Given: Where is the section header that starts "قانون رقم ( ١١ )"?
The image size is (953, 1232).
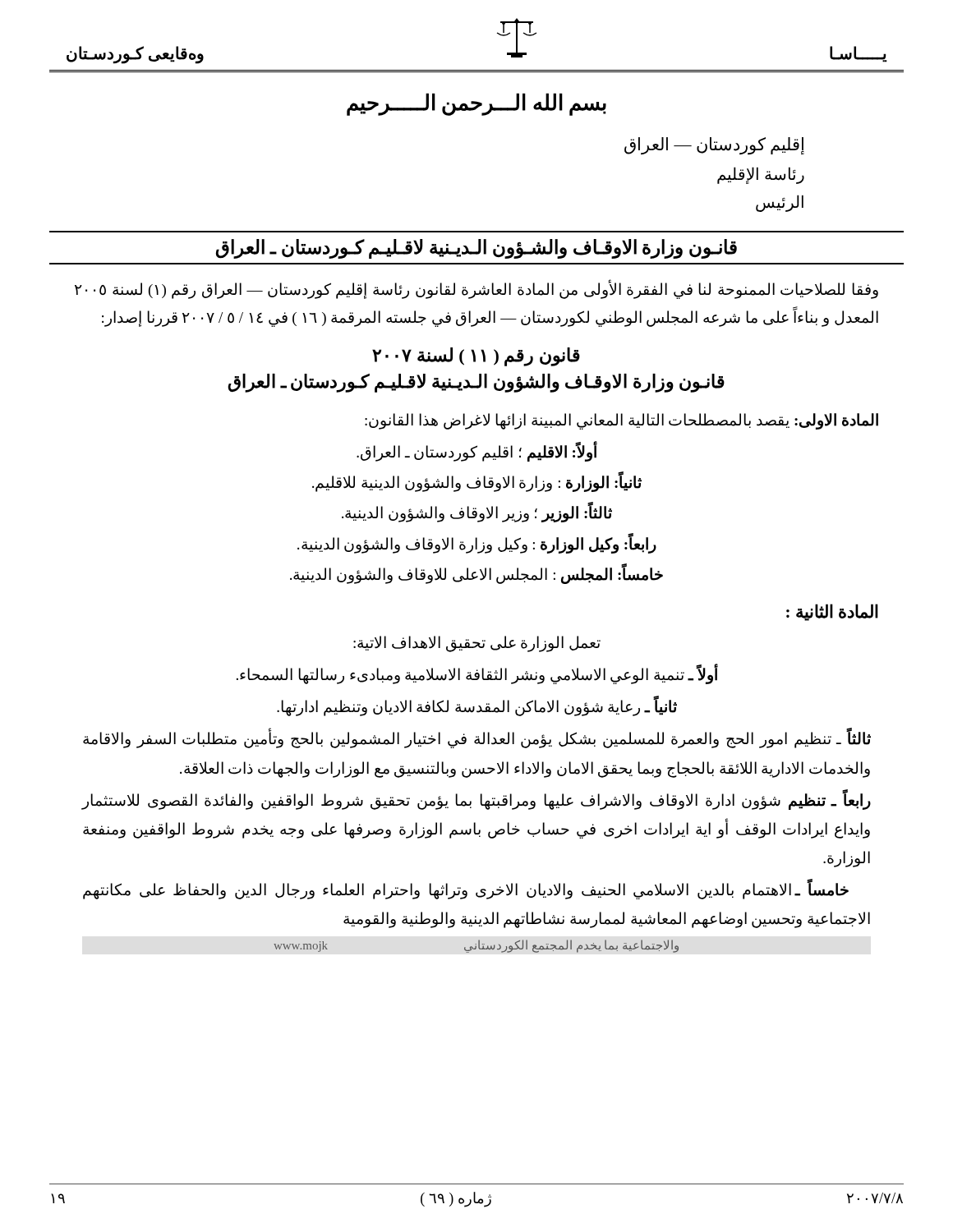Looking at the screenshot, I should coord(476,355).
